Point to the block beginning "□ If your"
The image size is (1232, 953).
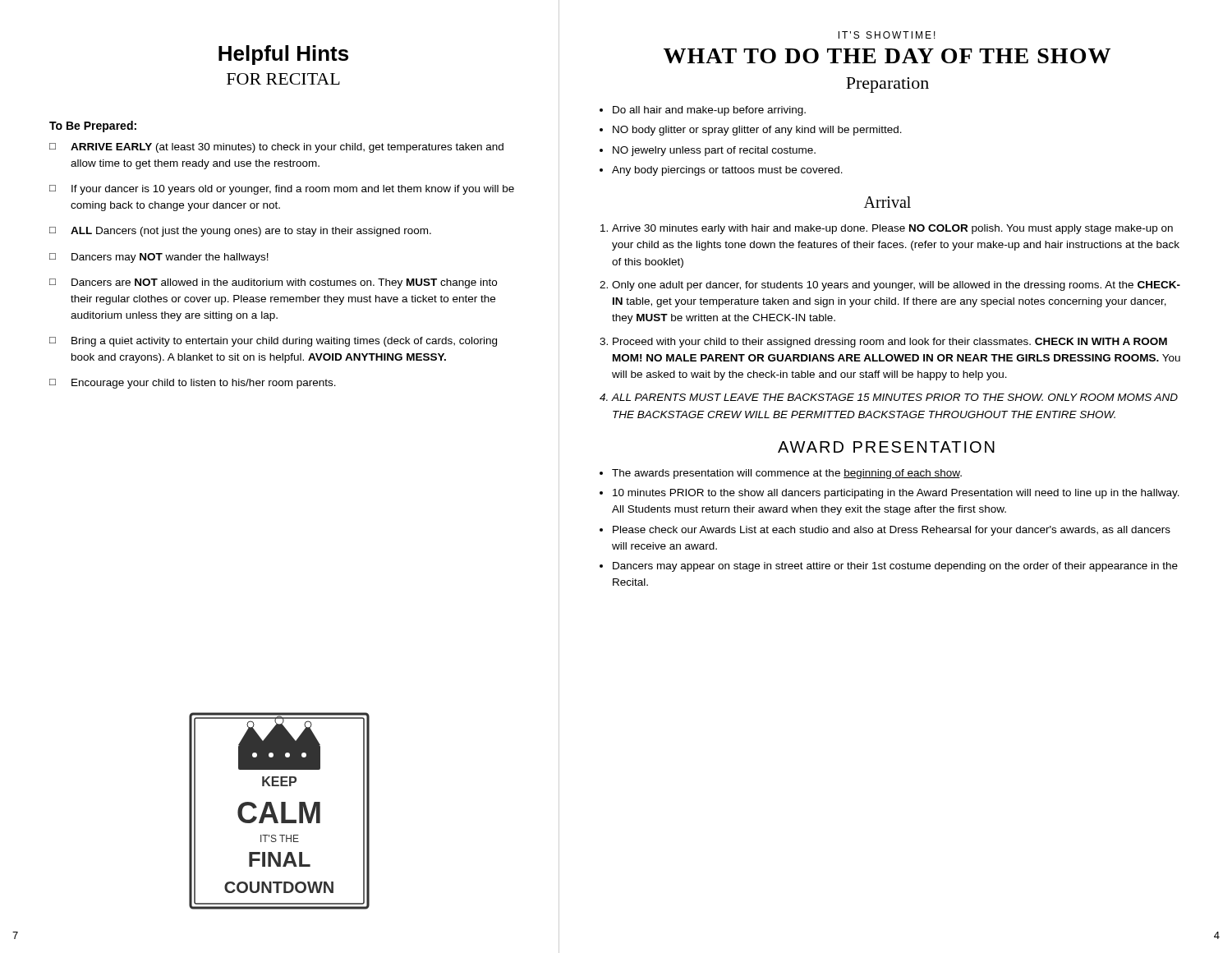[283, 197]
